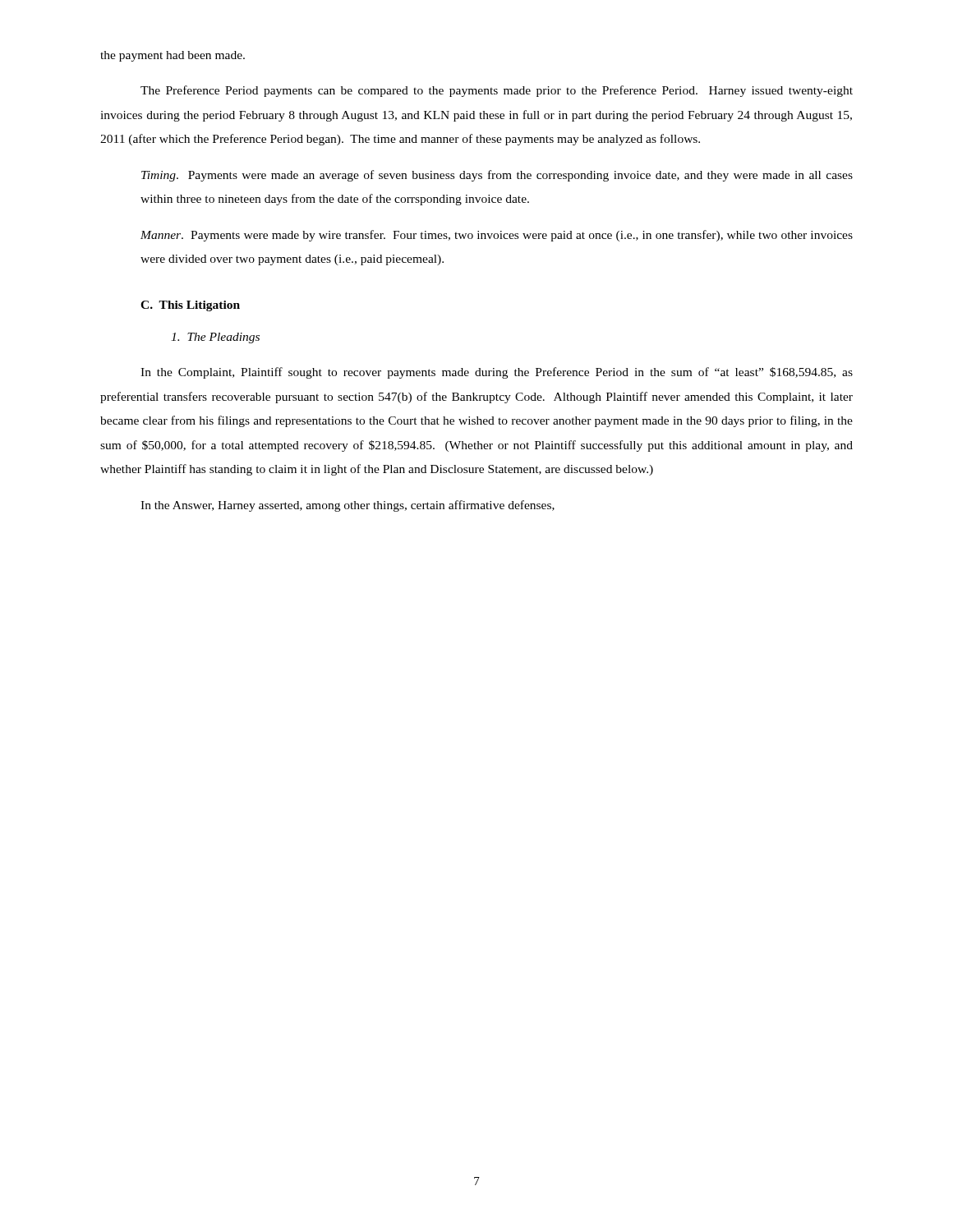
Task: Find the text block containing "Timing. Payments were made"
Action: 497,186
